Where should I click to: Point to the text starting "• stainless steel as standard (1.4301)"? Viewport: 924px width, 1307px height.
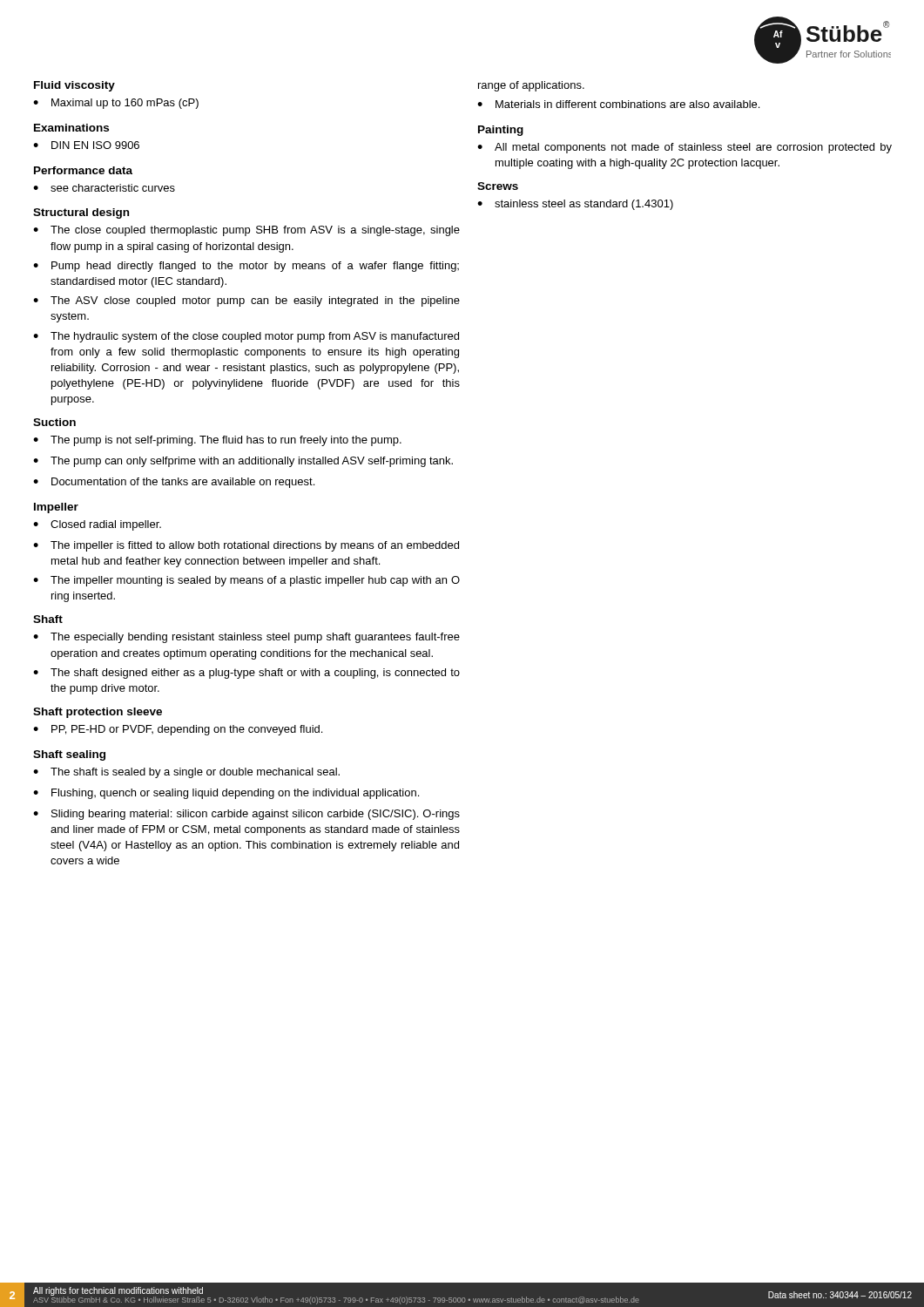[684, 205]
